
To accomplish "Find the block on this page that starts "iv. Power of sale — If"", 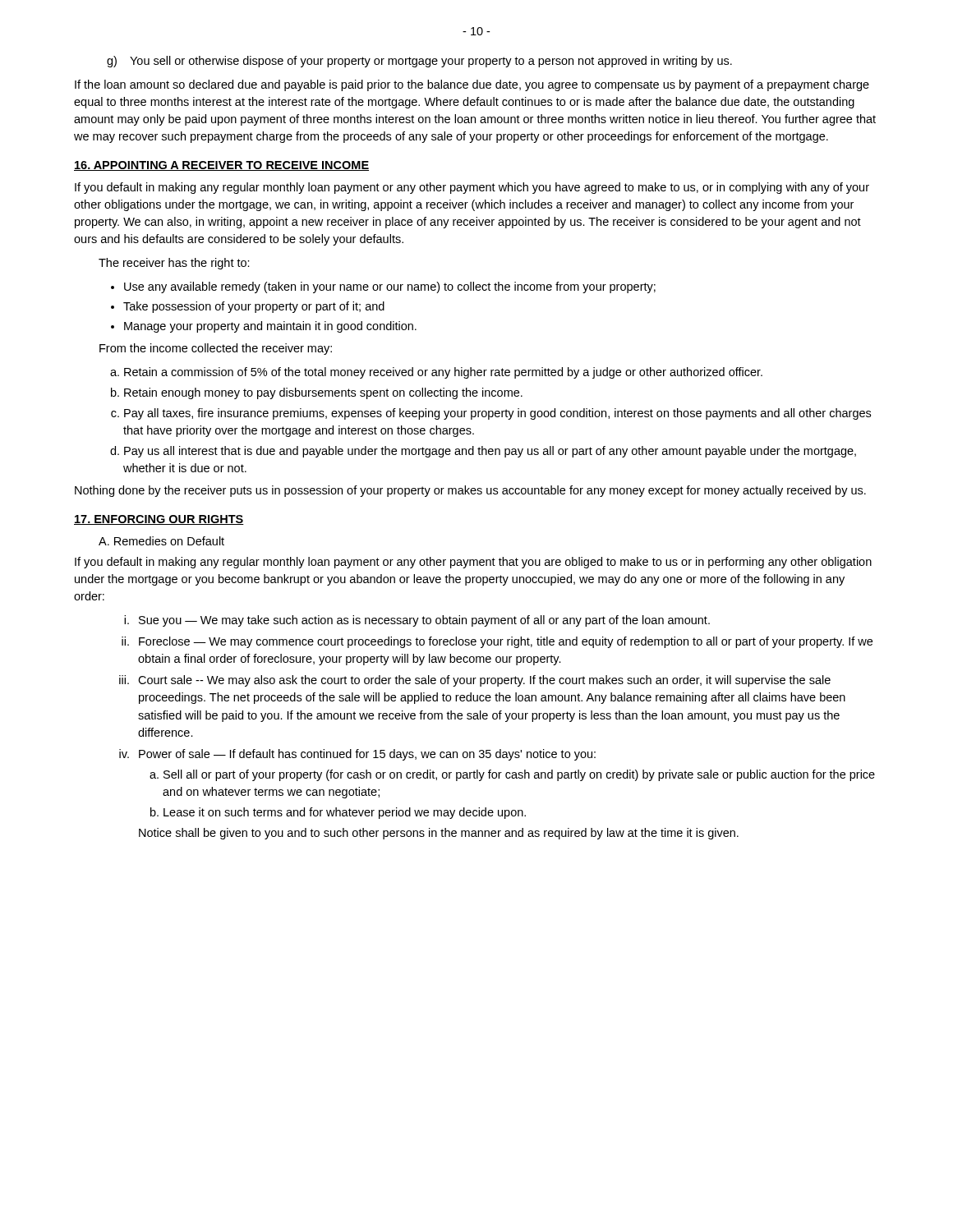I will (x=357, y=755).
